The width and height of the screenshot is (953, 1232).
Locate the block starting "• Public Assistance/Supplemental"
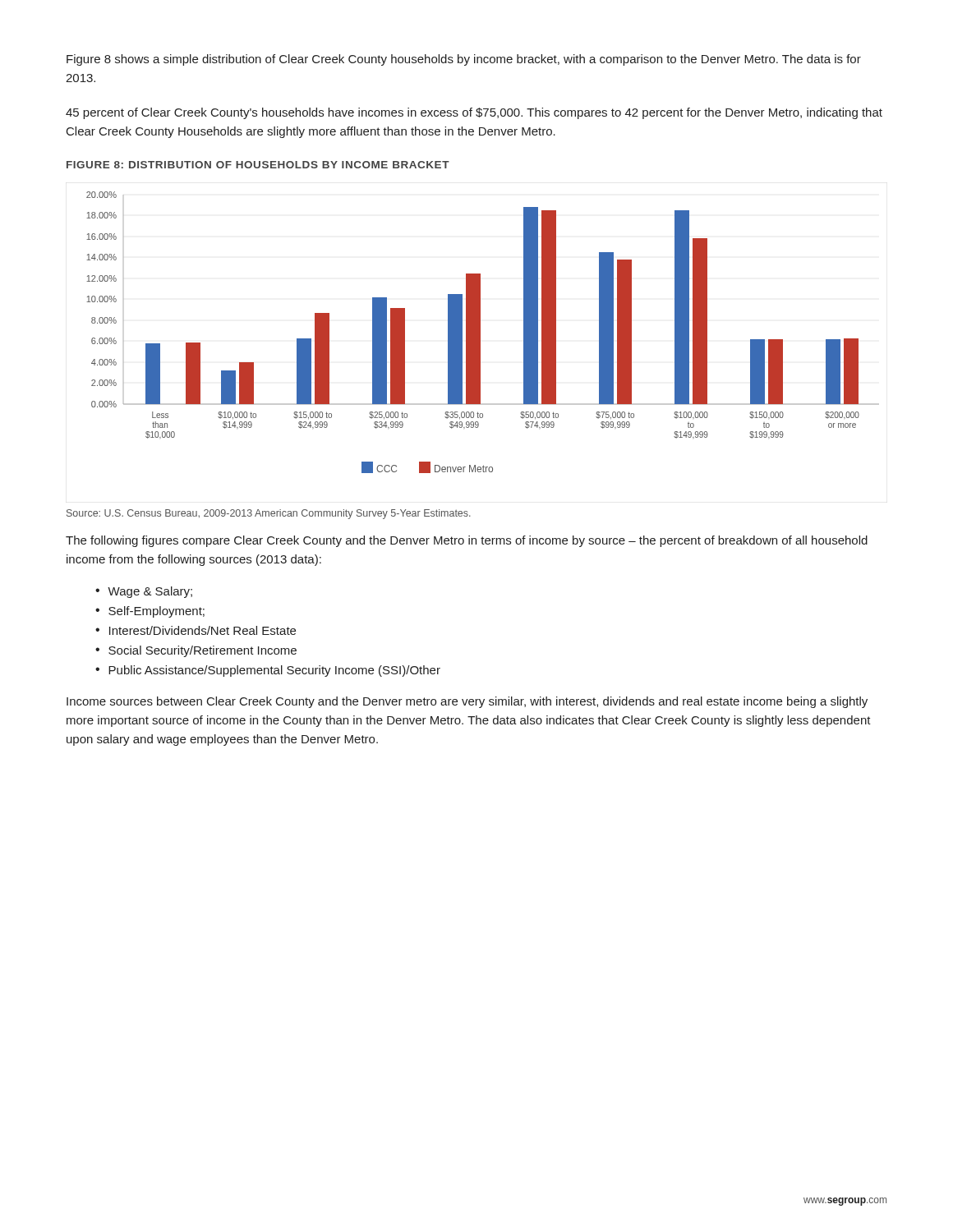pos(268,669)
